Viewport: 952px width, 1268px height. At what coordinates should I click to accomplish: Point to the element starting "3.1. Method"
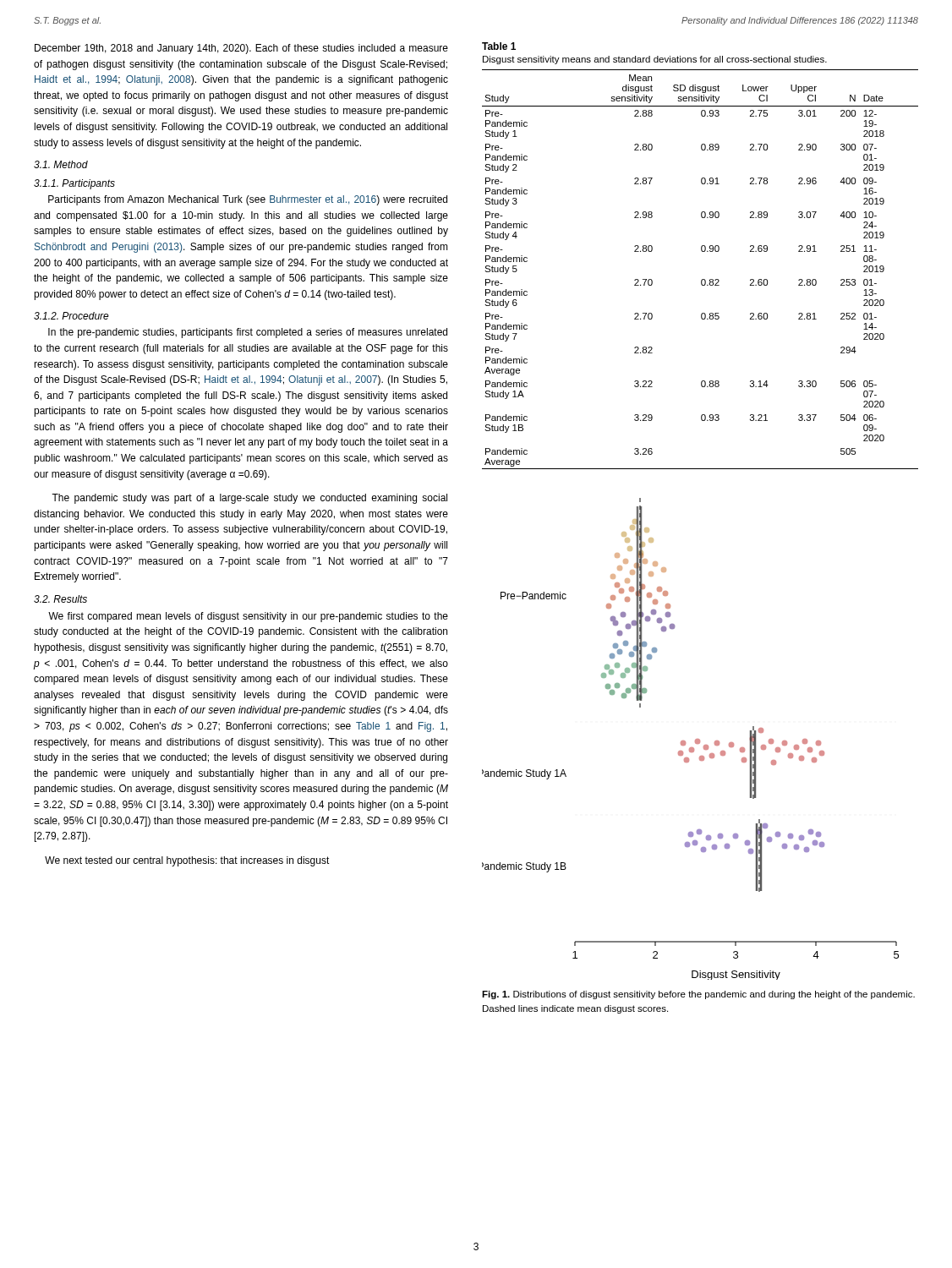point(61,165)
